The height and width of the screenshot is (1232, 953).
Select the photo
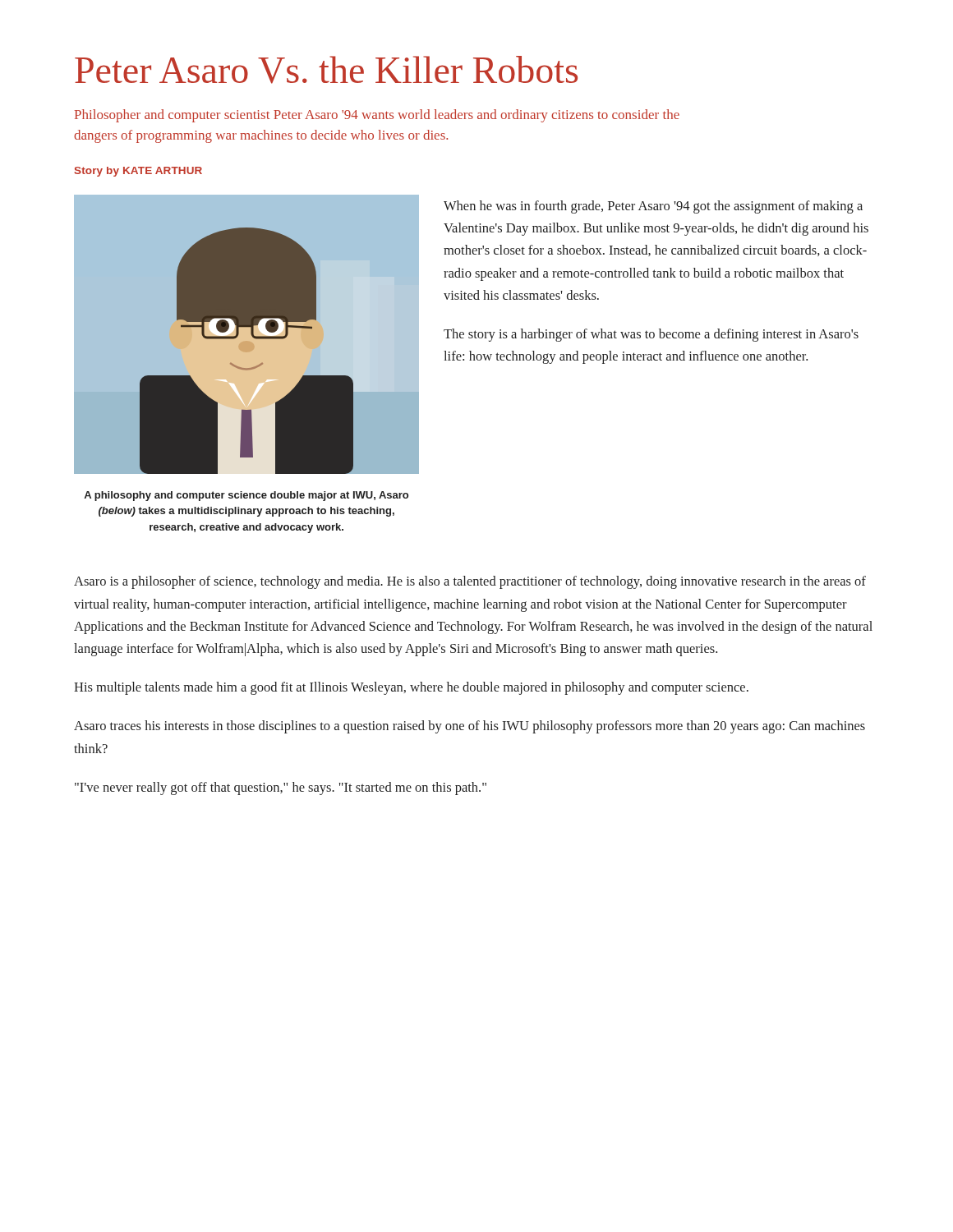[246, 336]
